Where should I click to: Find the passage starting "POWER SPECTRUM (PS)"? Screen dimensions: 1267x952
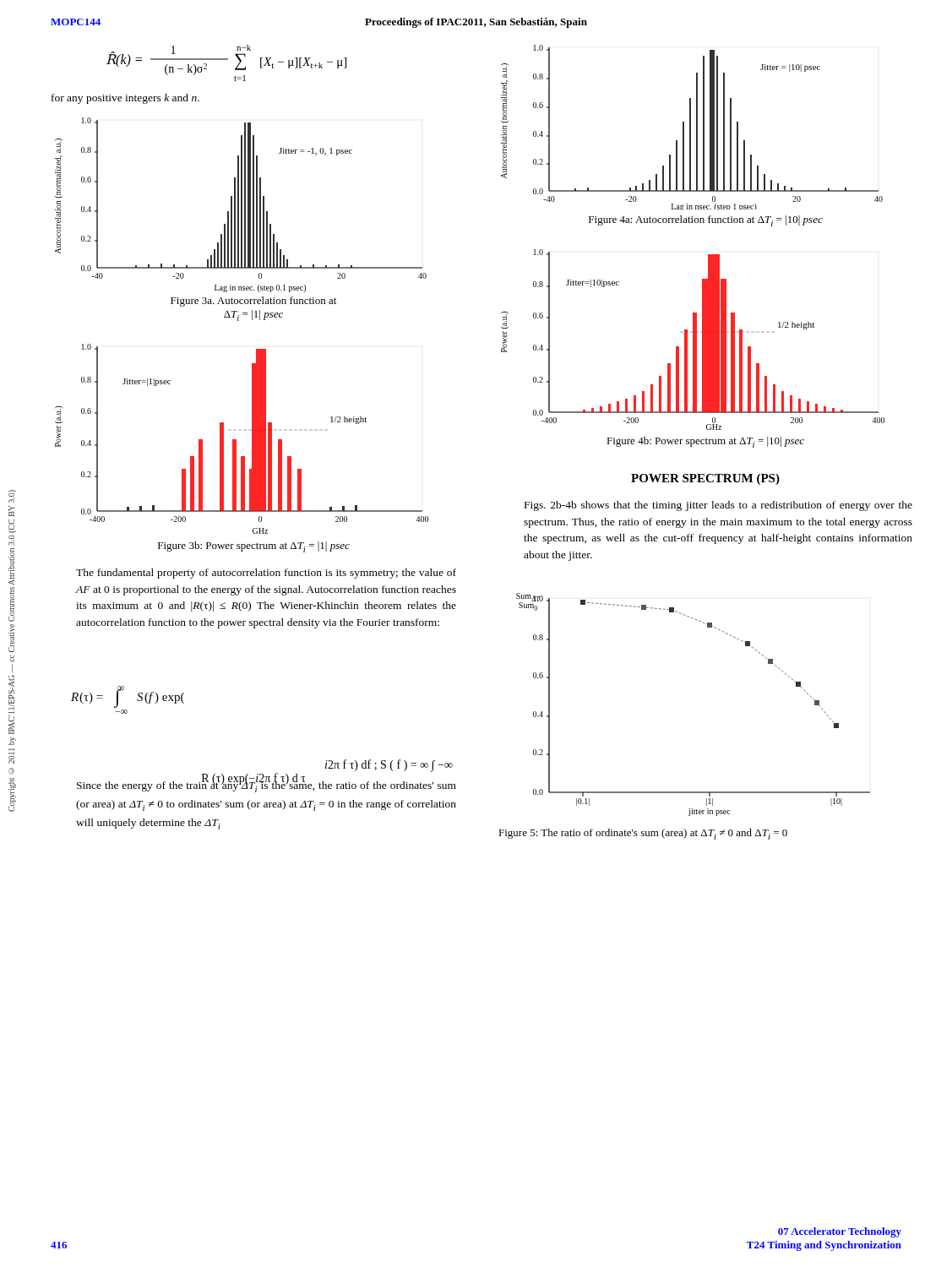(705, 478)
